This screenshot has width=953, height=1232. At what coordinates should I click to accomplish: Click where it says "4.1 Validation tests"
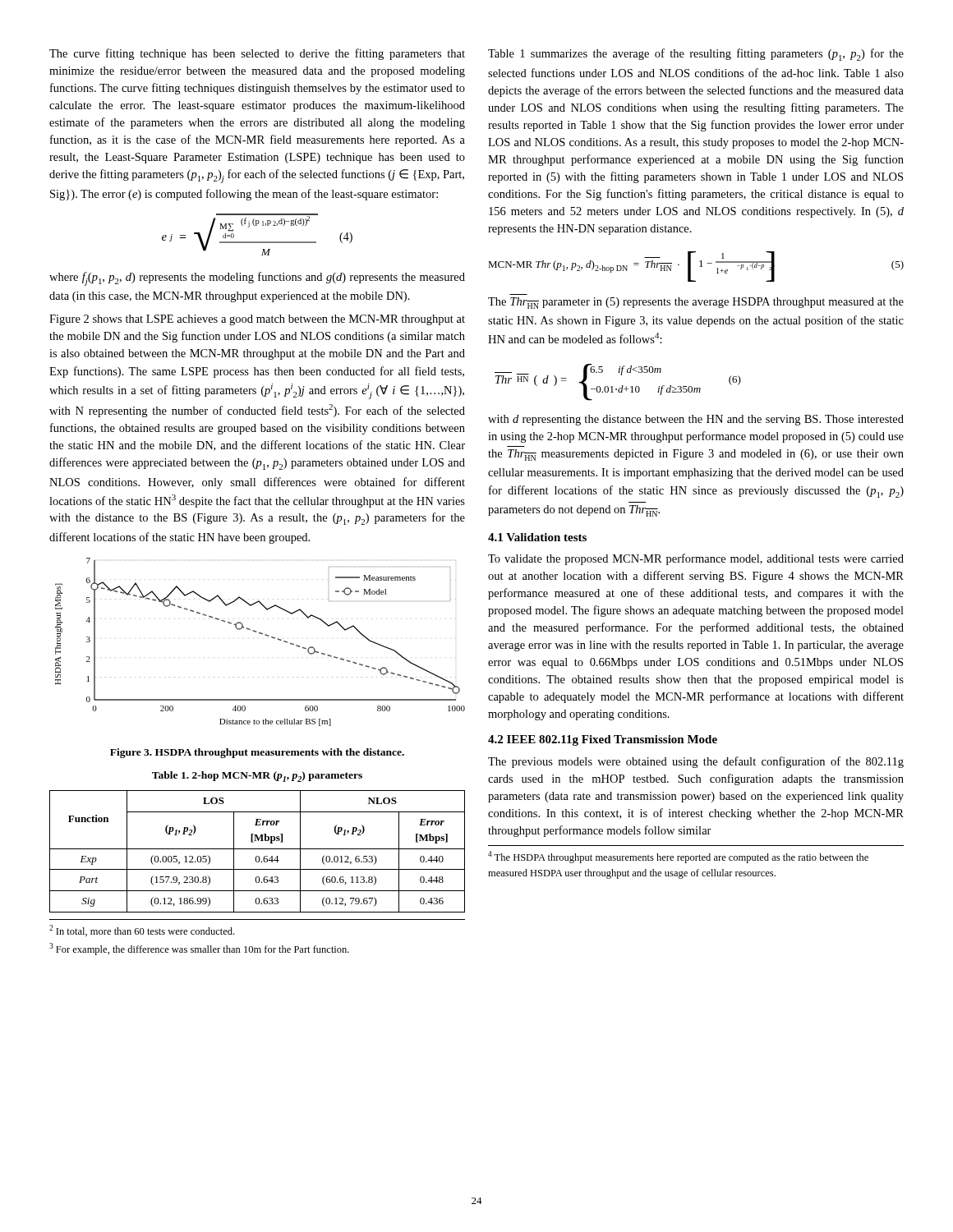click(x=537, y=537)
